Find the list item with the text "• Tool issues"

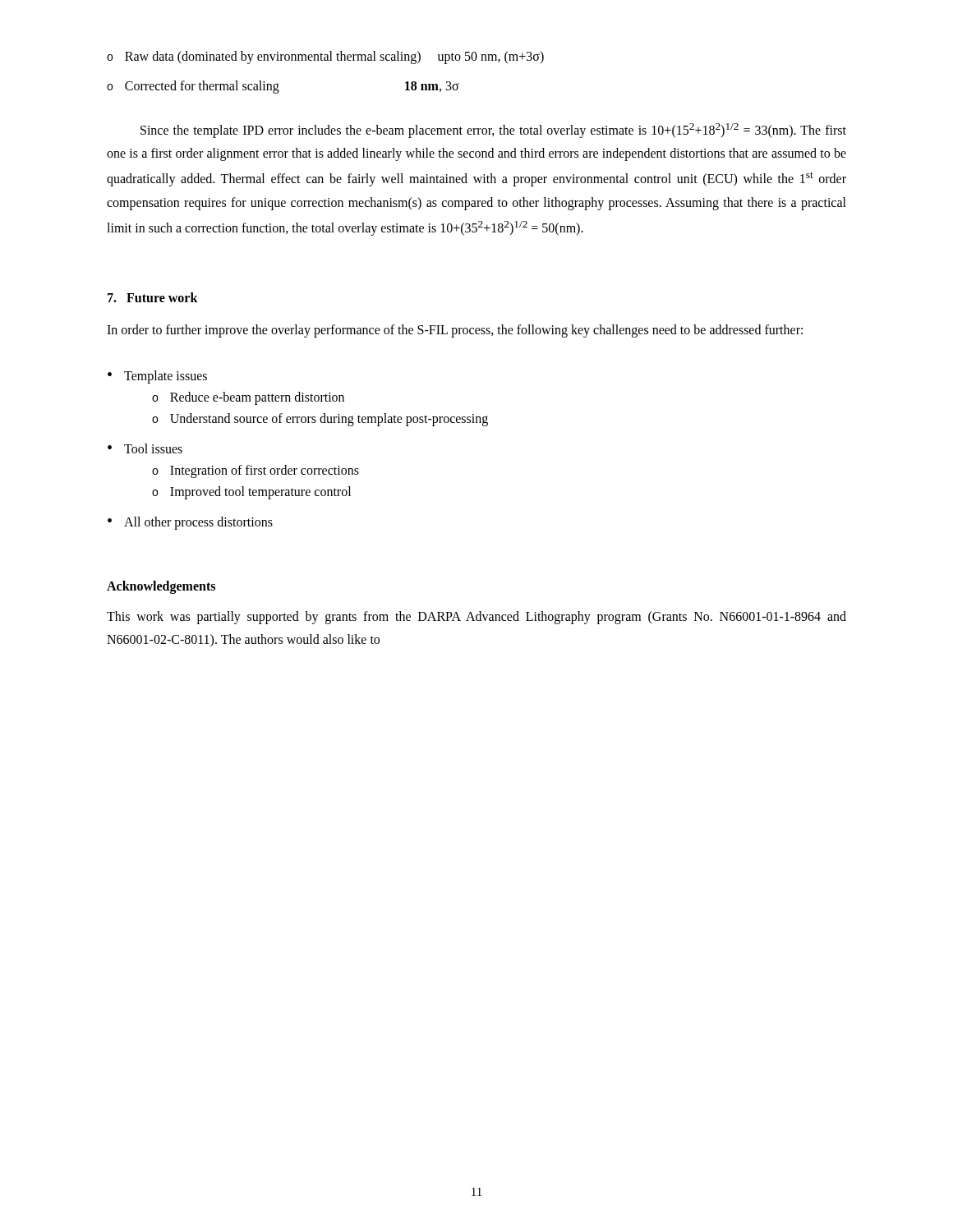click(145, 448)
